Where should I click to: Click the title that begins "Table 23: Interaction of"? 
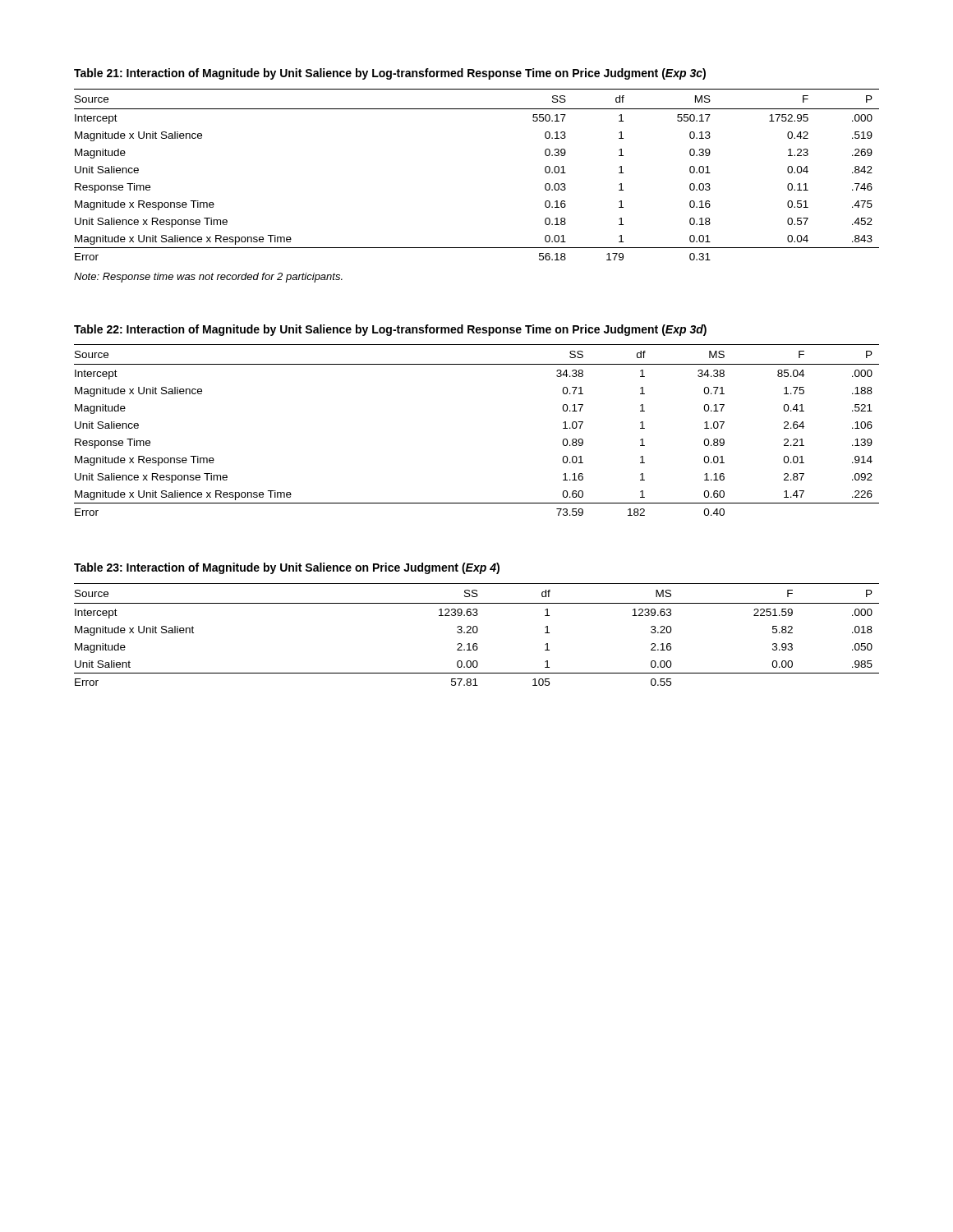pyautogui.click(x=287, y=568)
